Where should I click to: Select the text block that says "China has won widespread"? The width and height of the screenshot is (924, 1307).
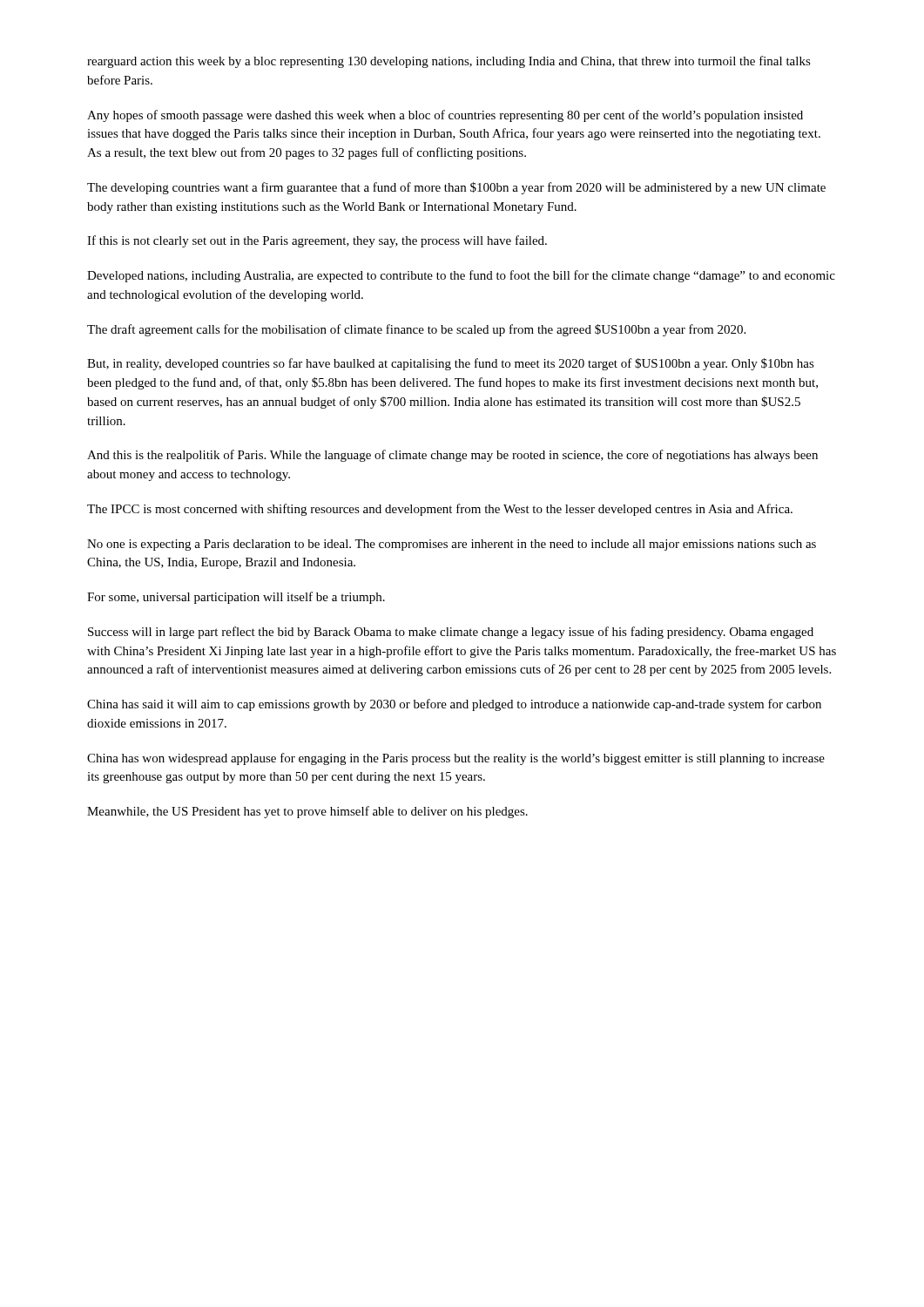456,767
